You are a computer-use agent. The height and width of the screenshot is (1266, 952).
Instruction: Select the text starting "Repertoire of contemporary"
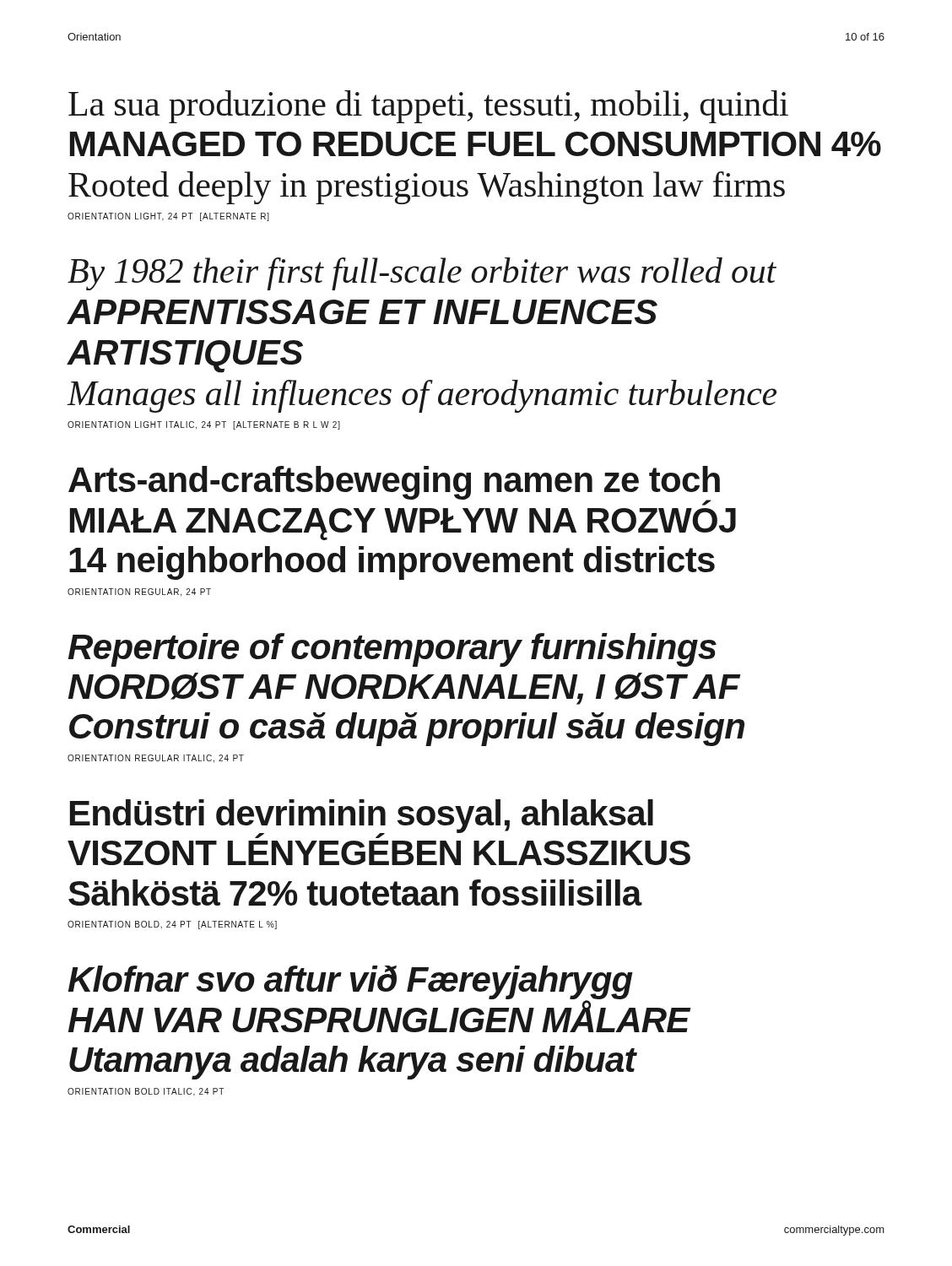click(476, 687)
